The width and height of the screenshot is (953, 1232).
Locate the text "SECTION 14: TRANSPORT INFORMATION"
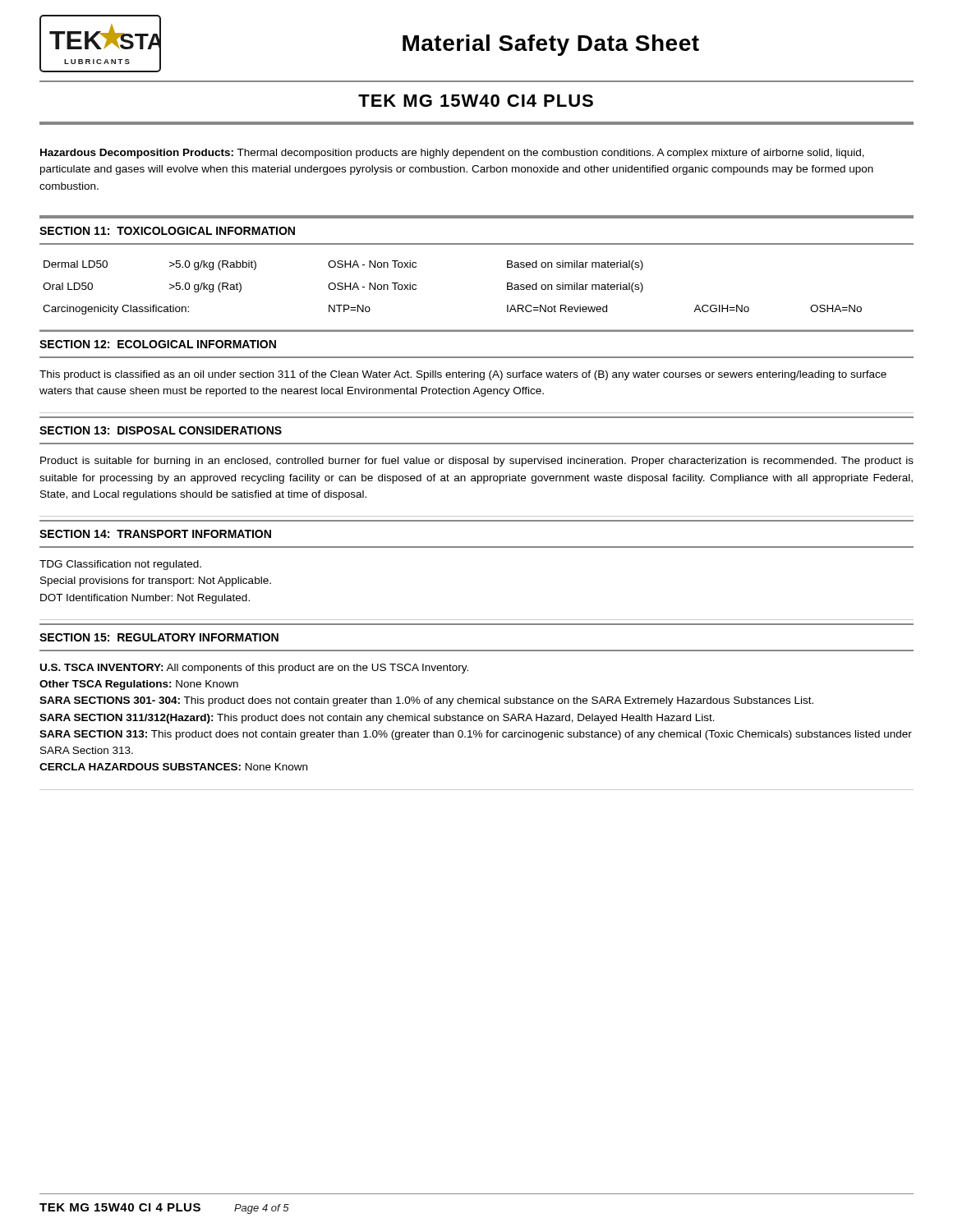pyautogui.click(x=156, y=534)
